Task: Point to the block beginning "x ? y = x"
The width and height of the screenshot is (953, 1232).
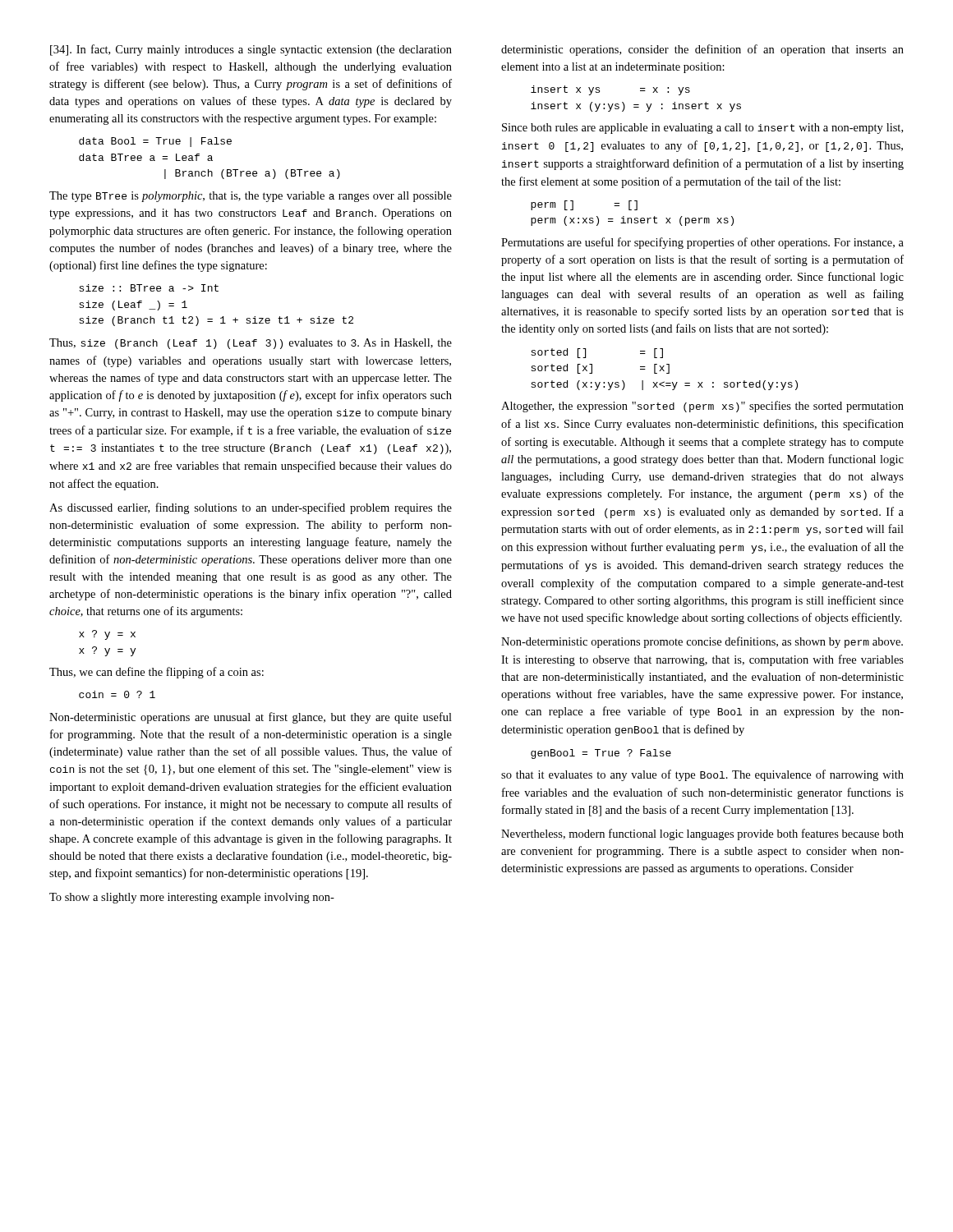Action: [107, 635]
